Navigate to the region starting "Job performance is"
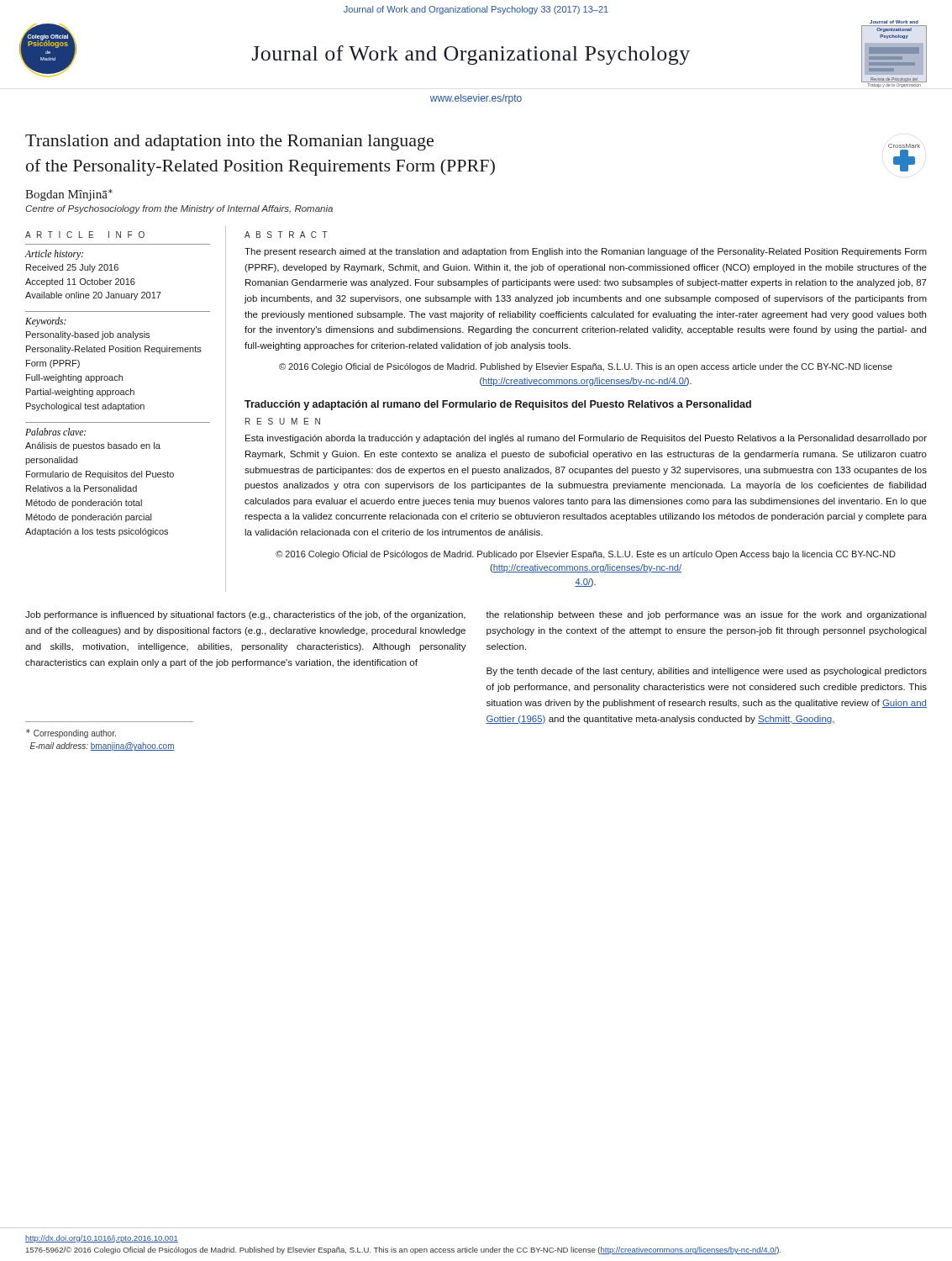Viewport: 952px width, 1261px height. [246, 639]
